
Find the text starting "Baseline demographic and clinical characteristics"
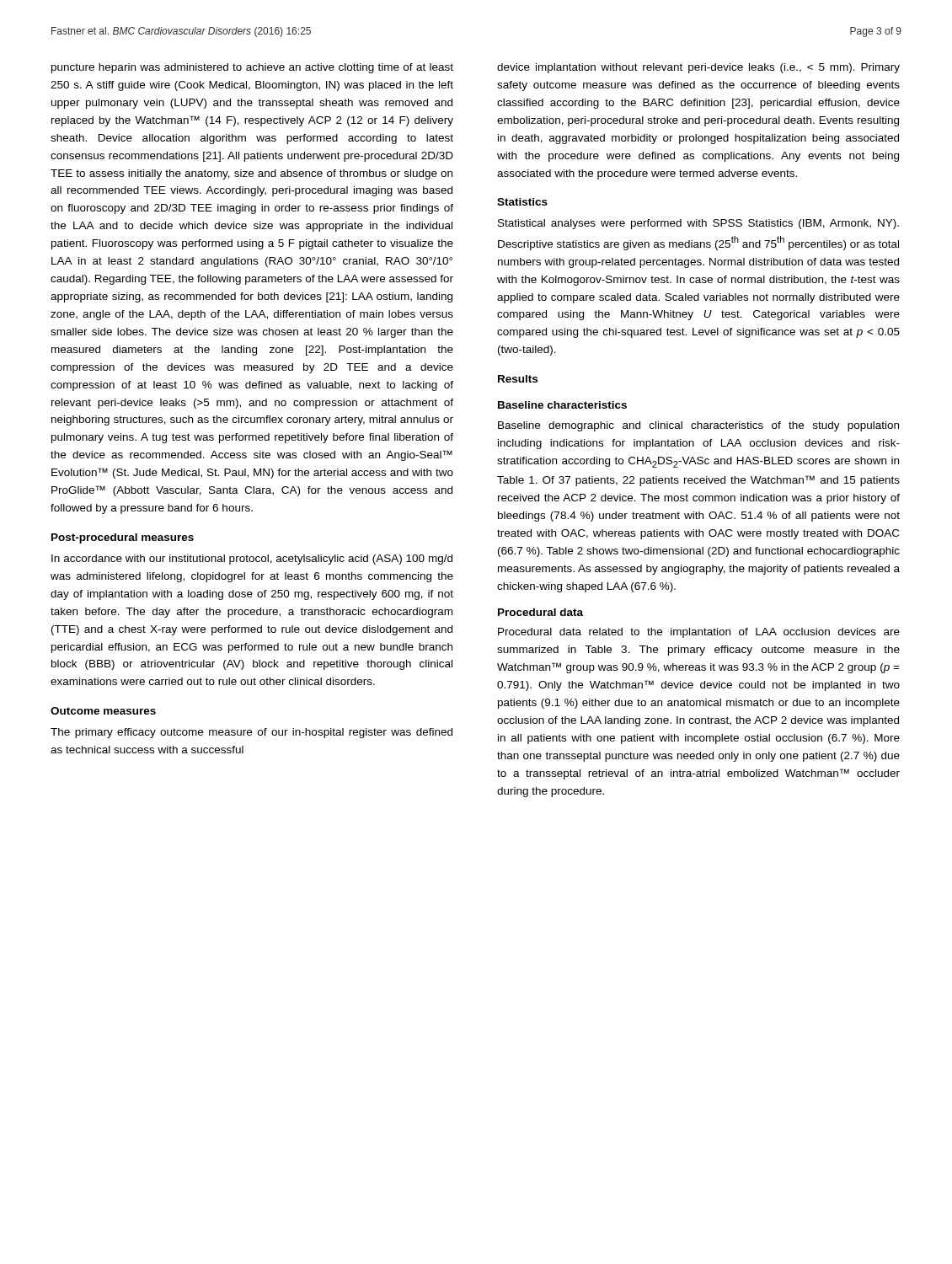[x=698, y=506]
